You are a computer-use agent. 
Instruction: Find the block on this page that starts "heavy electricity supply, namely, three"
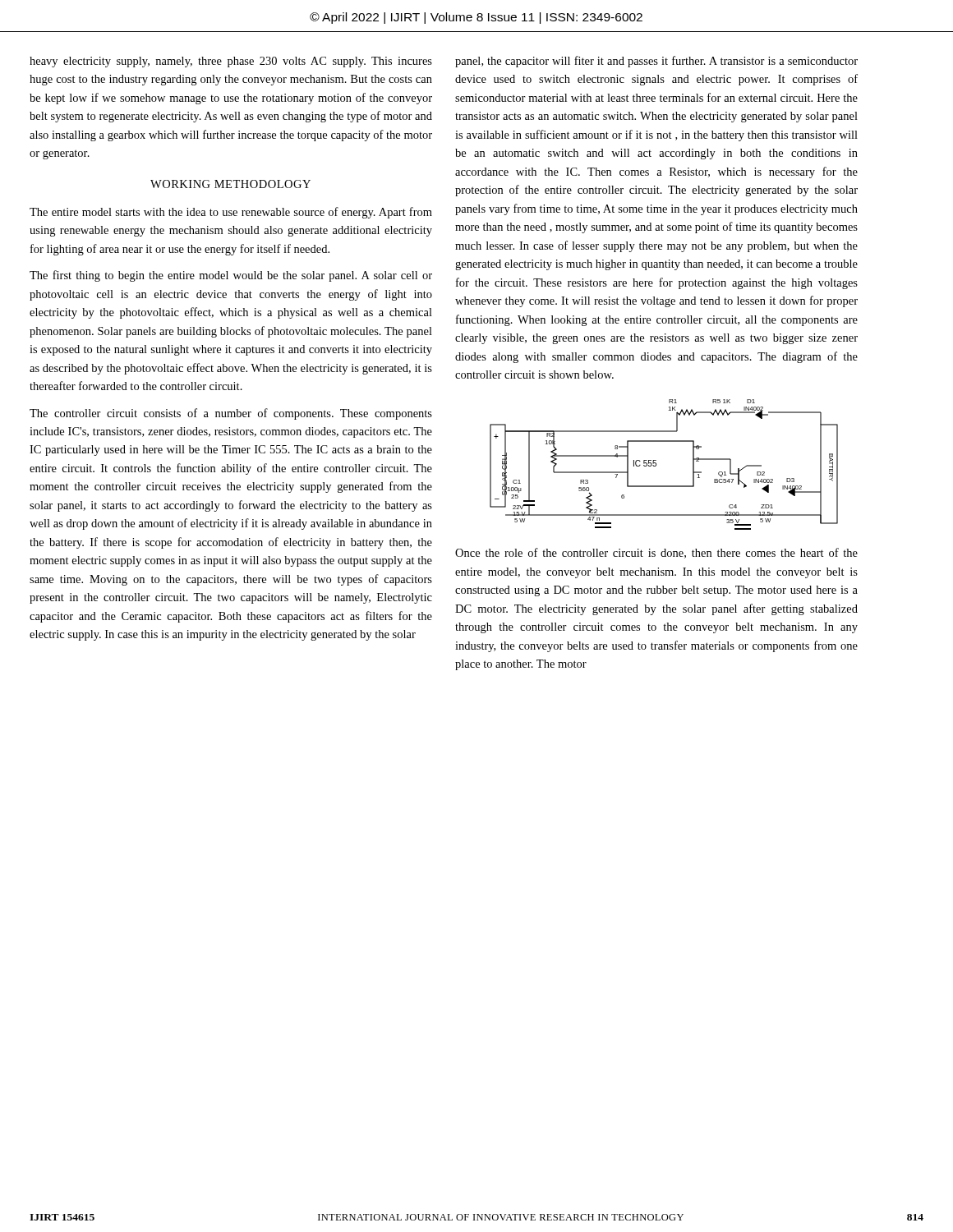(x=231, y=107)
